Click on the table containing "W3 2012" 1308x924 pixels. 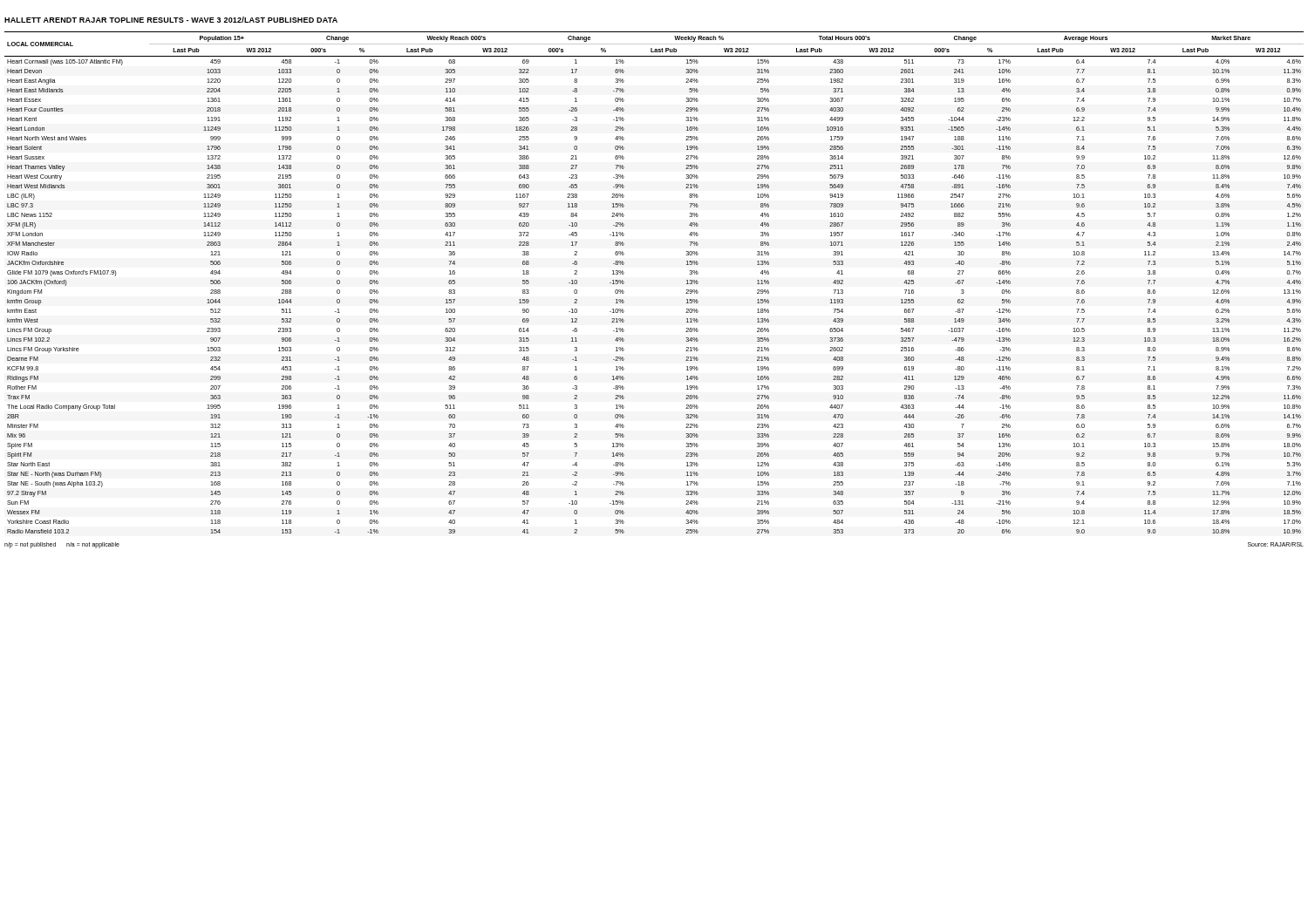(x=654, y=284)
